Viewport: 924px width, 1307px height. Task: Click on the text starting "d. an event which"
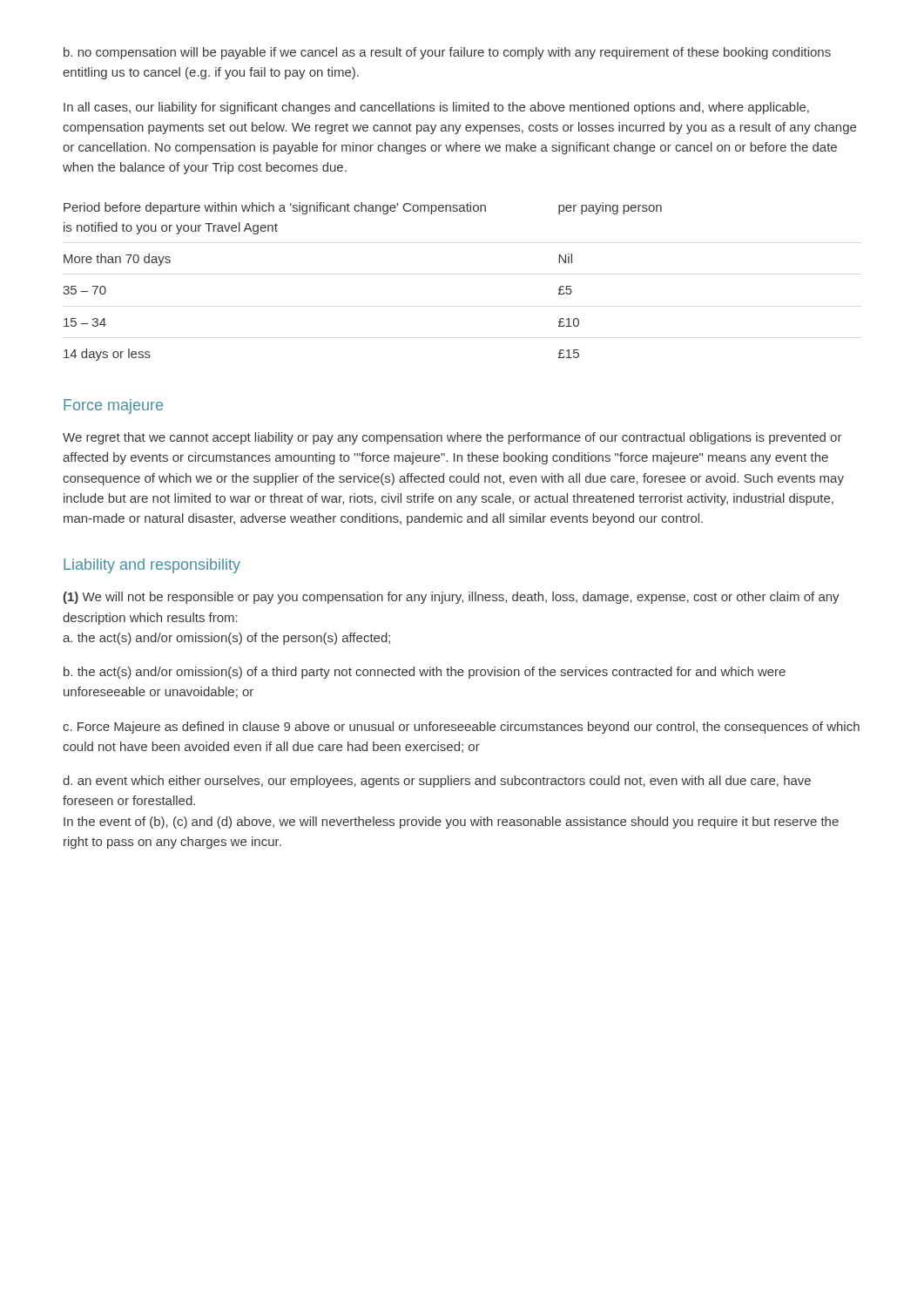[x=451, y=811]
